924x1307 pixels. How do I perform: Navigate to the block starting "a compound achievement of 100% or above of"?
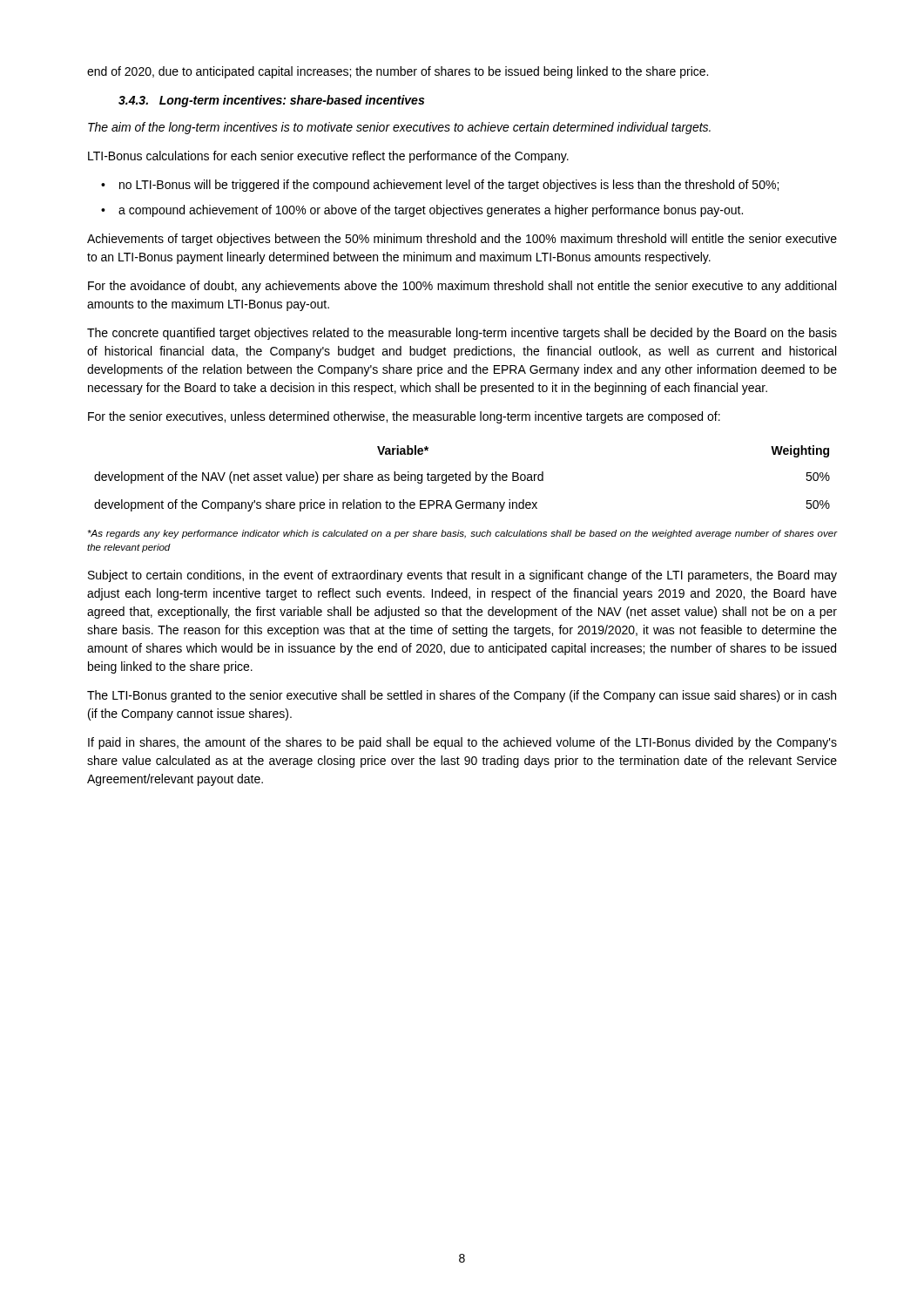[431, 210]
